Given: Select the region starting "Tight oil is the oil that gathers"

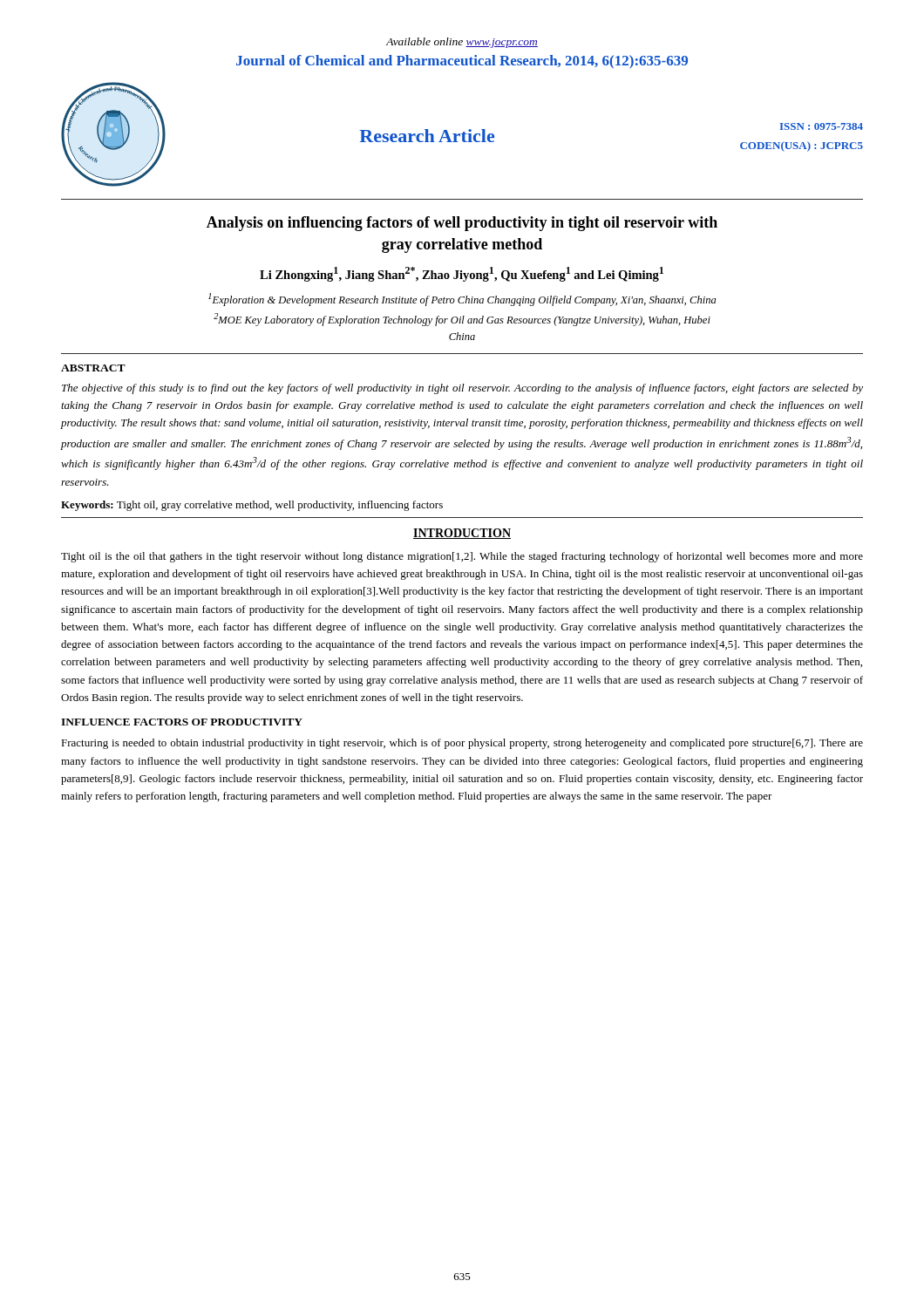Looking at the screenshot, I should [x=462, y=626].
